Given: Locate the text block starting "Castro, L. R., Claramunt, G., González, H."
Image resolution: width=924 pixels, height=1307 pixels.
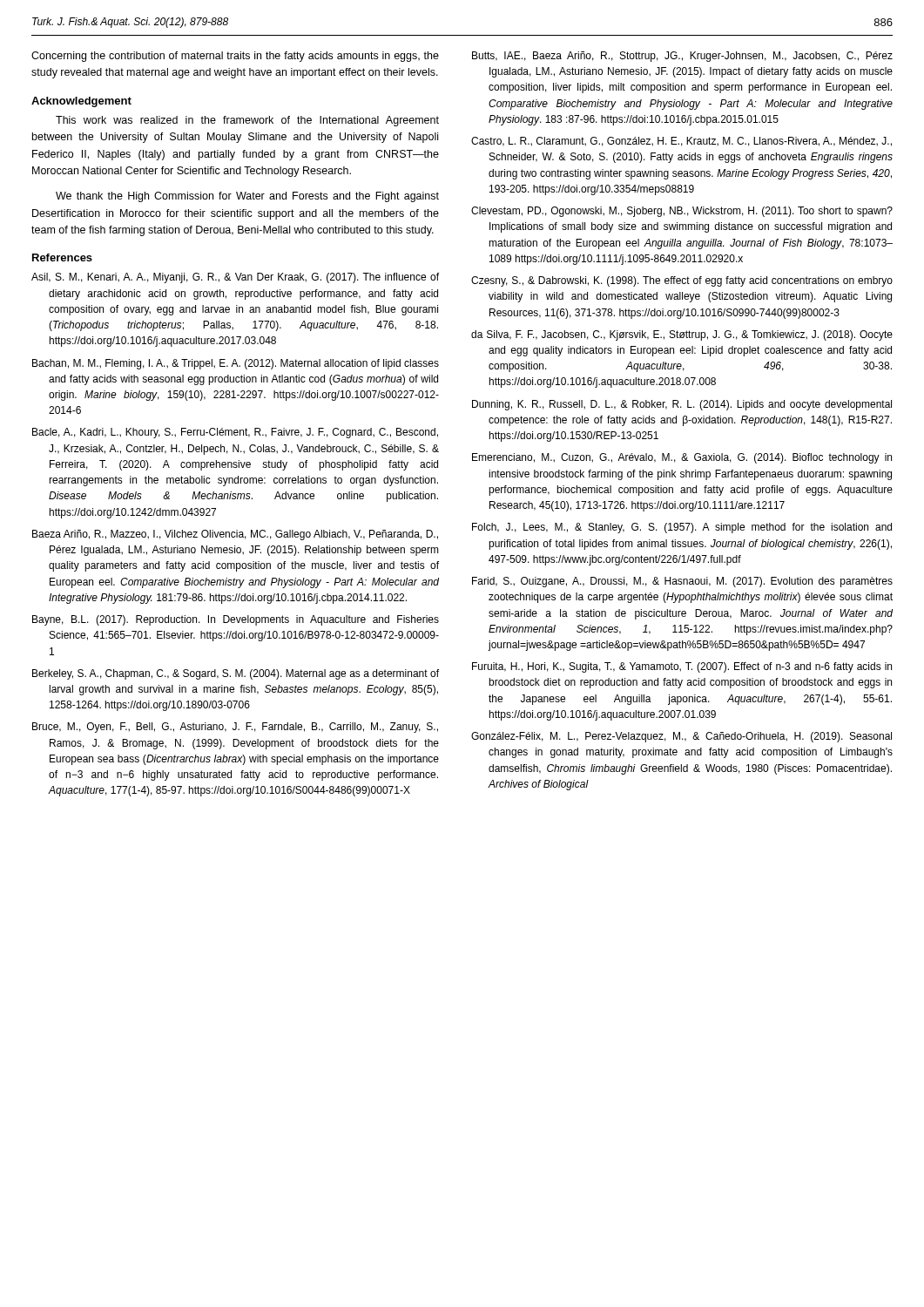Looking at the screenshot, I should click(x=682, y=165).
